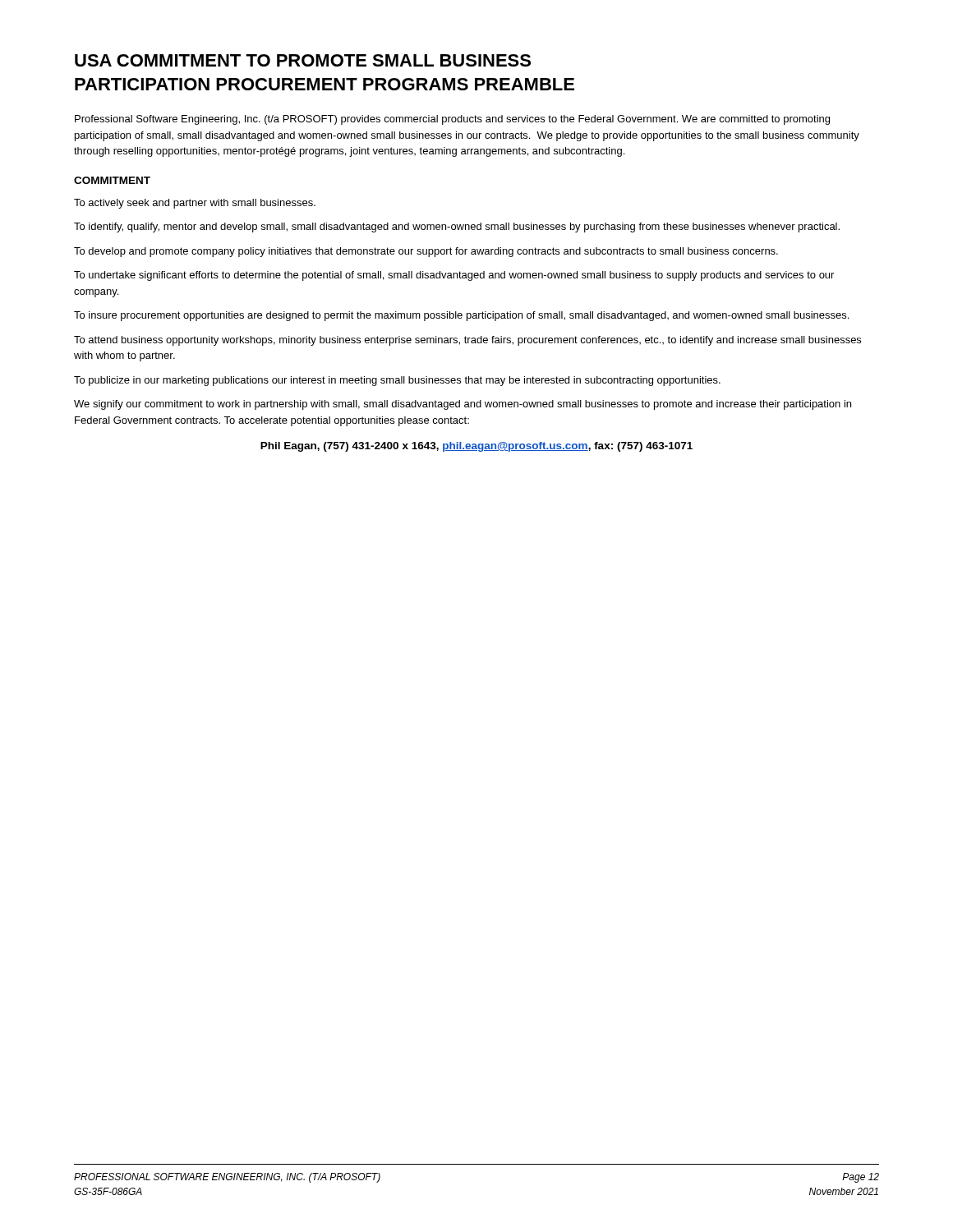Point to the region starting "Professional Software Engineering, Inc. (t/a PROSOFT)"
This screenshot has height=1232, width=953.
pos(467,135)
